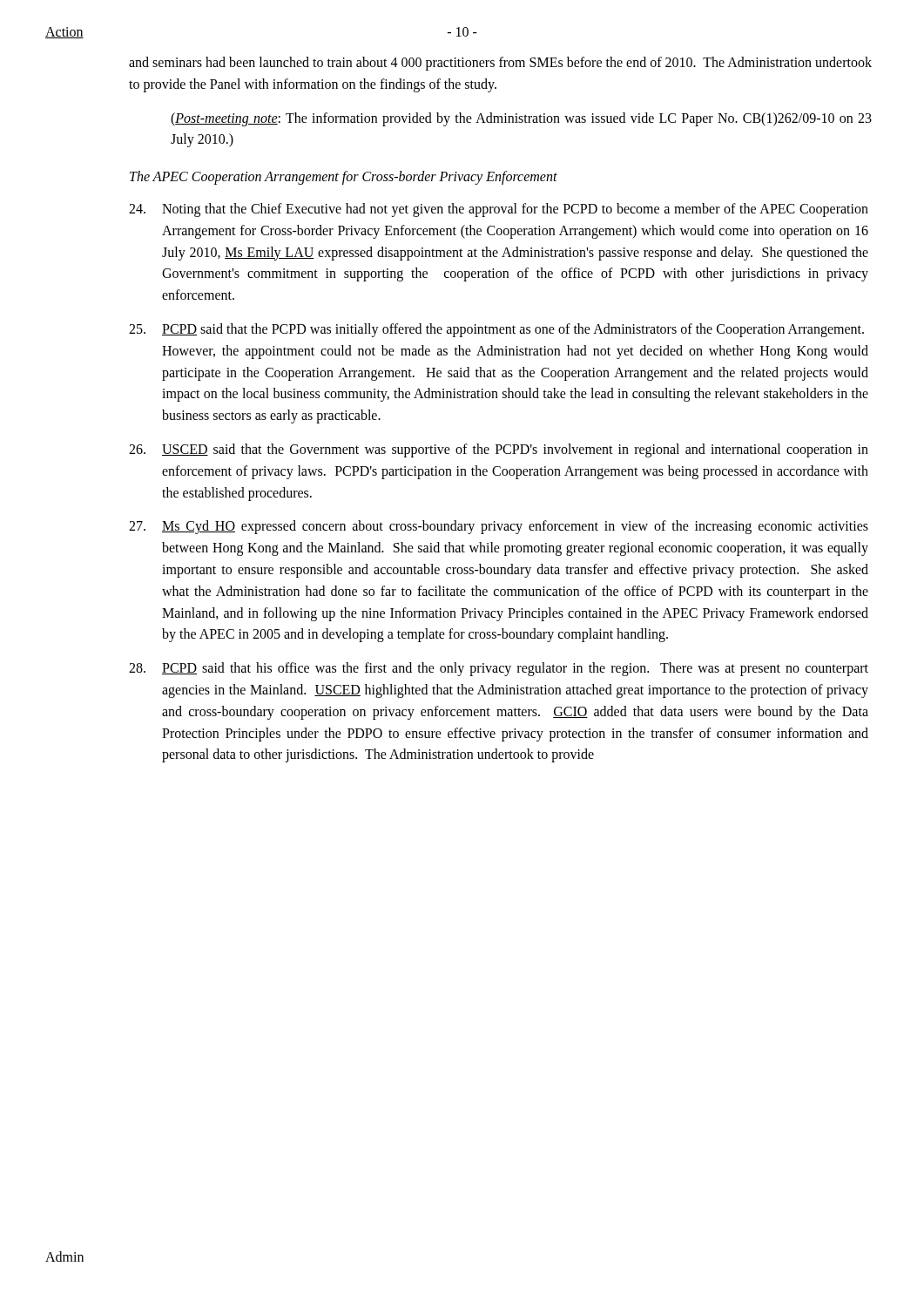Viewport: 924px width, 1307px height.
Task: Locate the region starting "(Post-meeting note: The information provided by"
Action: click(x=521, y=129)
